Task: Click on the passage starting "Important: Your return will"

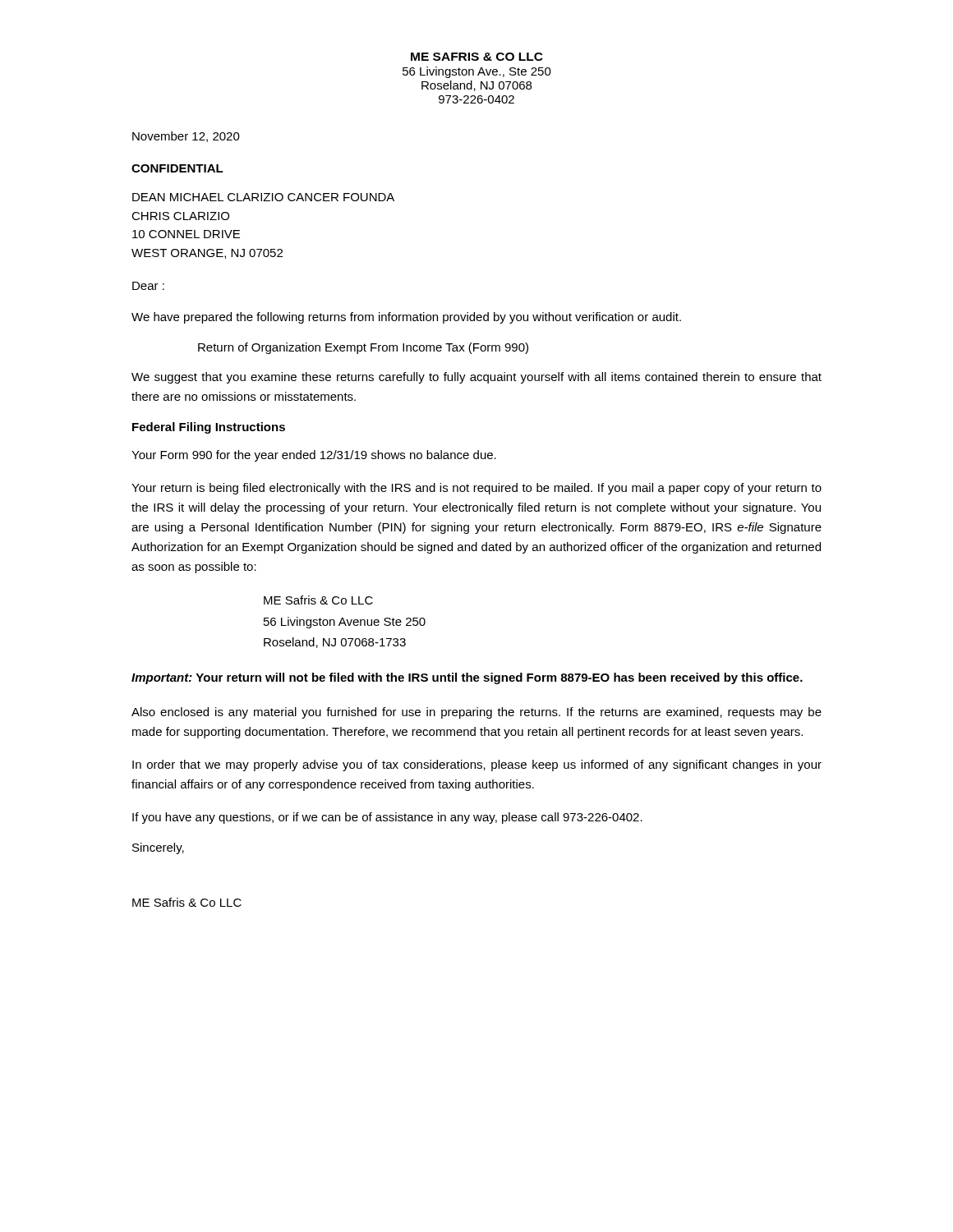Action: click(x=467, y=677)
